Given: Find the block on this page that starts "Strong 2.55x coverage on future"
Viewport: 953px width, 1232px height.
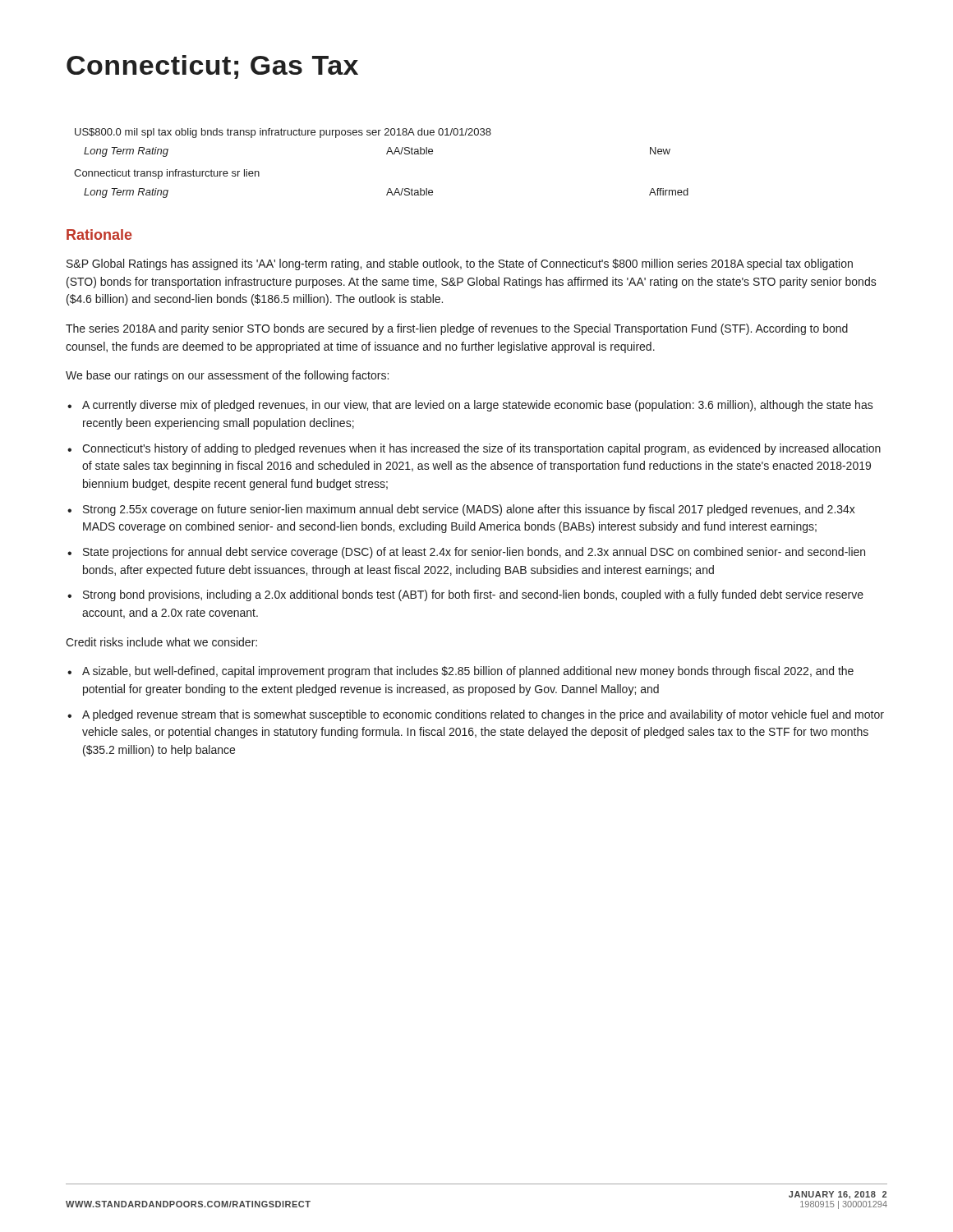Looking at the screenshot, I should (476, 518).
